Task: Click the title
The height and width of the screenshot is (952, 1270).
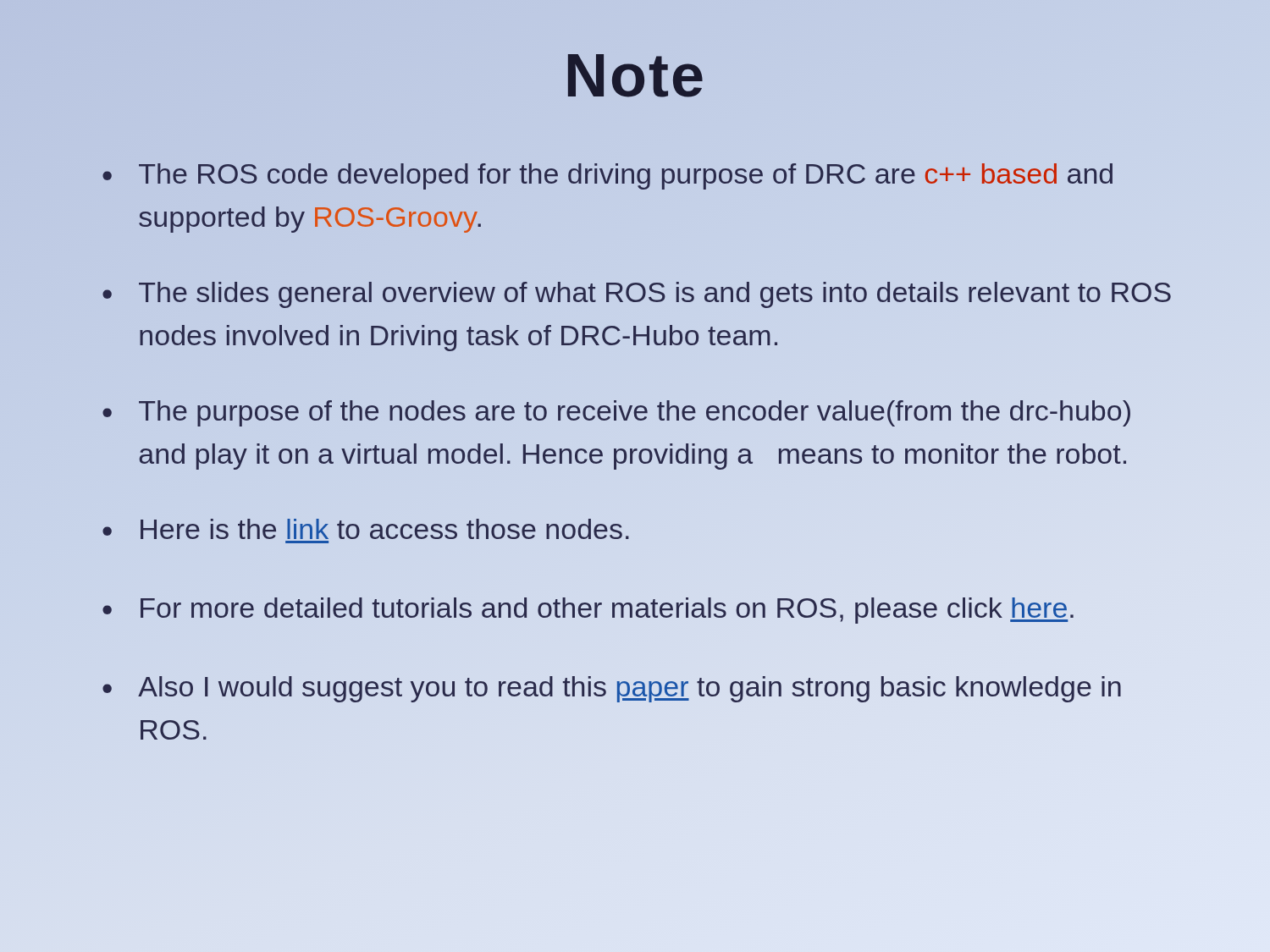Action: click(x=635, y=75)
